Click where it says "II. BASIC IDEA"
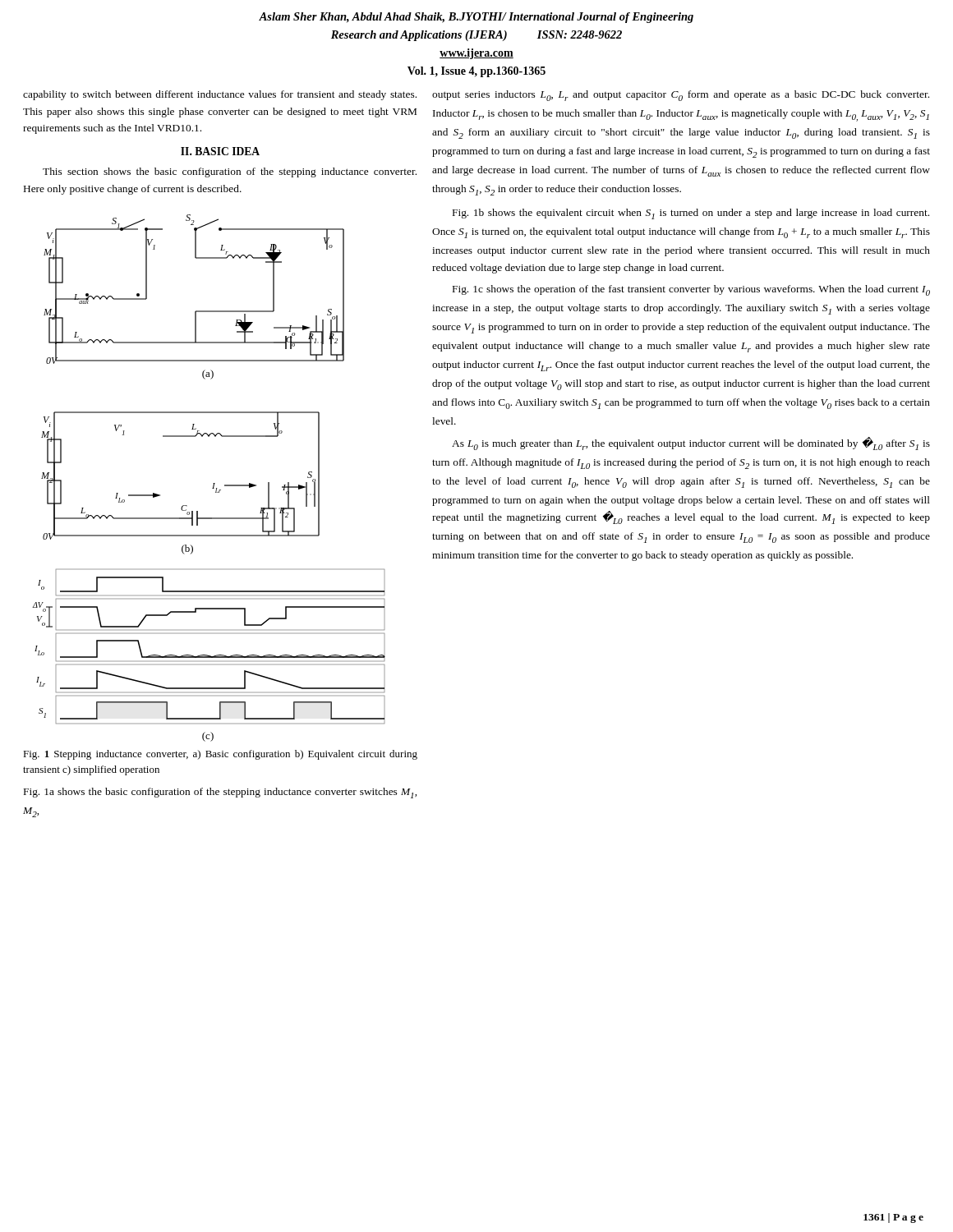Screen dimensions: 1232x953 pos(220,152)
